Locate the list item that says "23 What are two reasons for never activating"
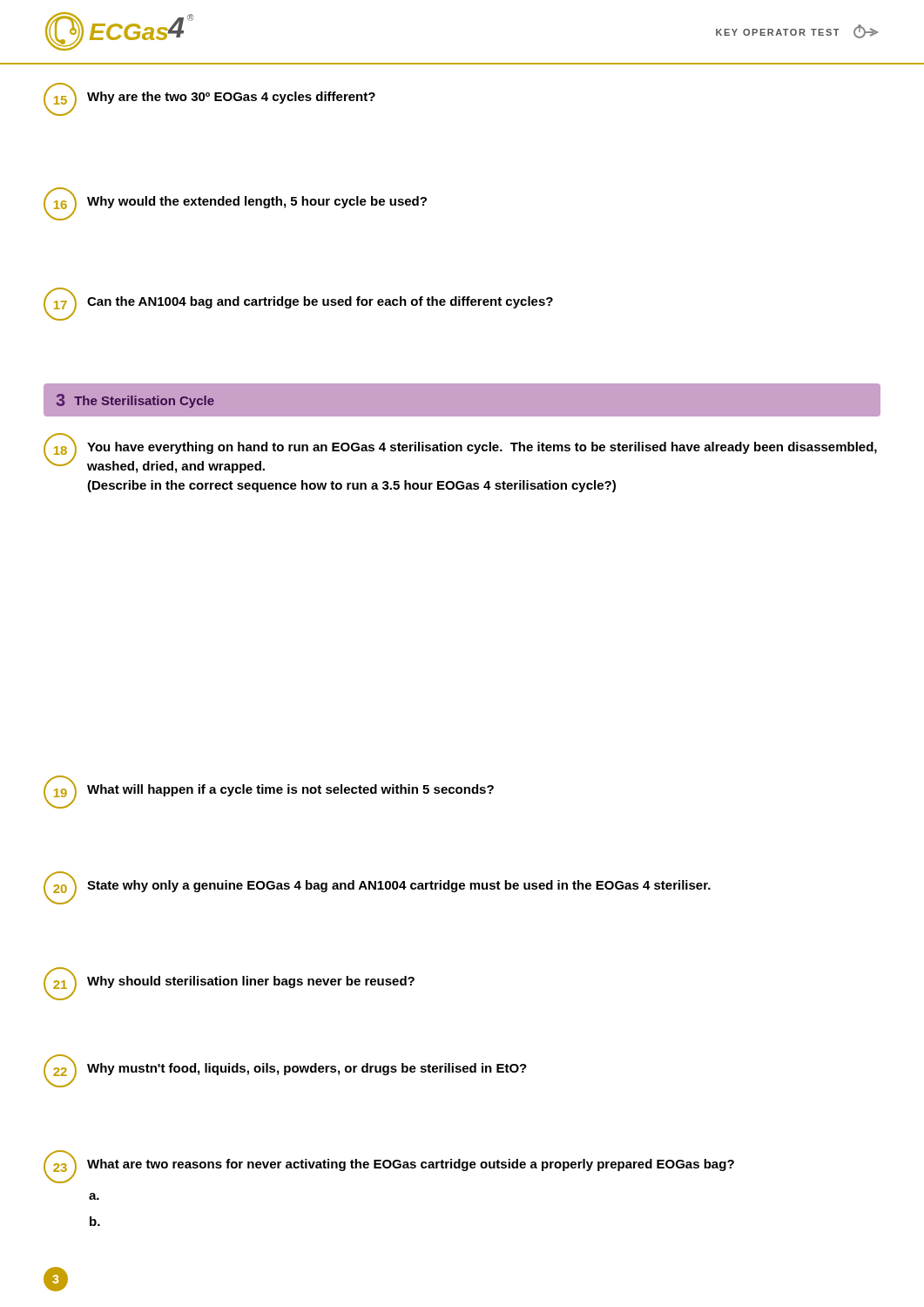Viewport: 924px width, 1307px height. coord(389,1167)
